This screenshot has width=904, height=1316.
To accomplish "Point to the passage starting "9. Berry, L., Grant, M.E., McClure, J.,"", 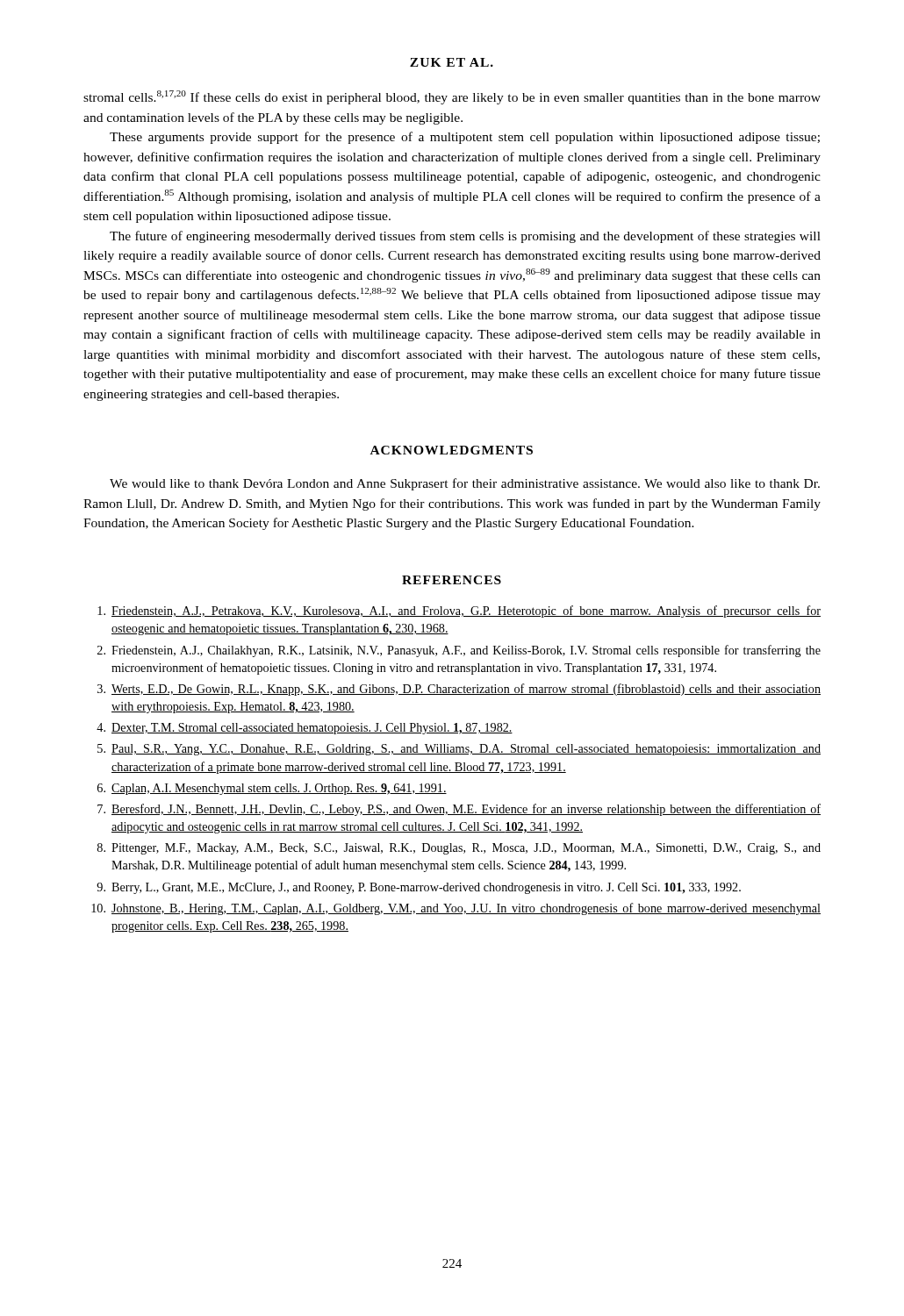I will click(452, 887).
